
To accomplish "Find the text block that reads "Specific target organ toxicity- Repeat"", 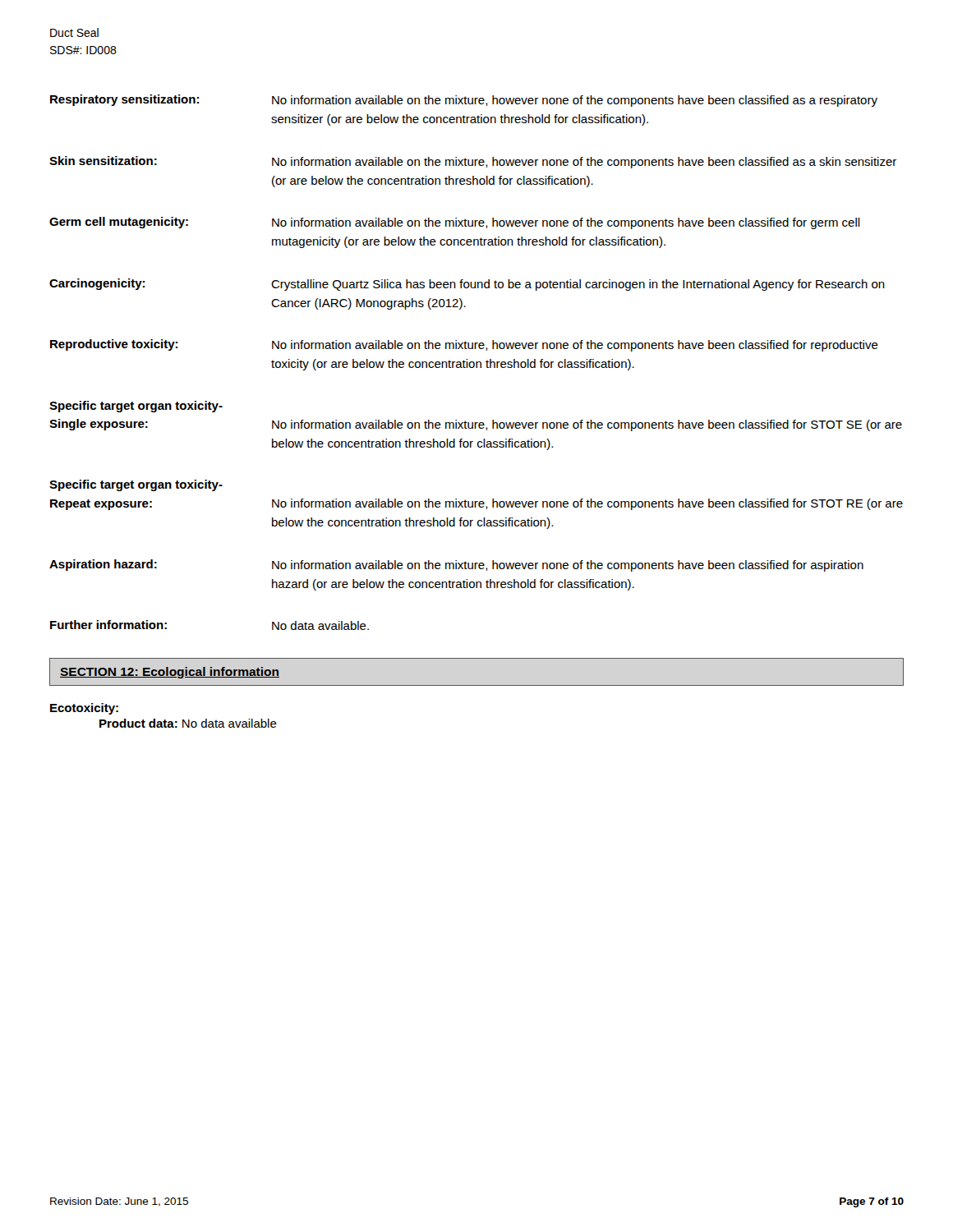I will tap(476, 504).
